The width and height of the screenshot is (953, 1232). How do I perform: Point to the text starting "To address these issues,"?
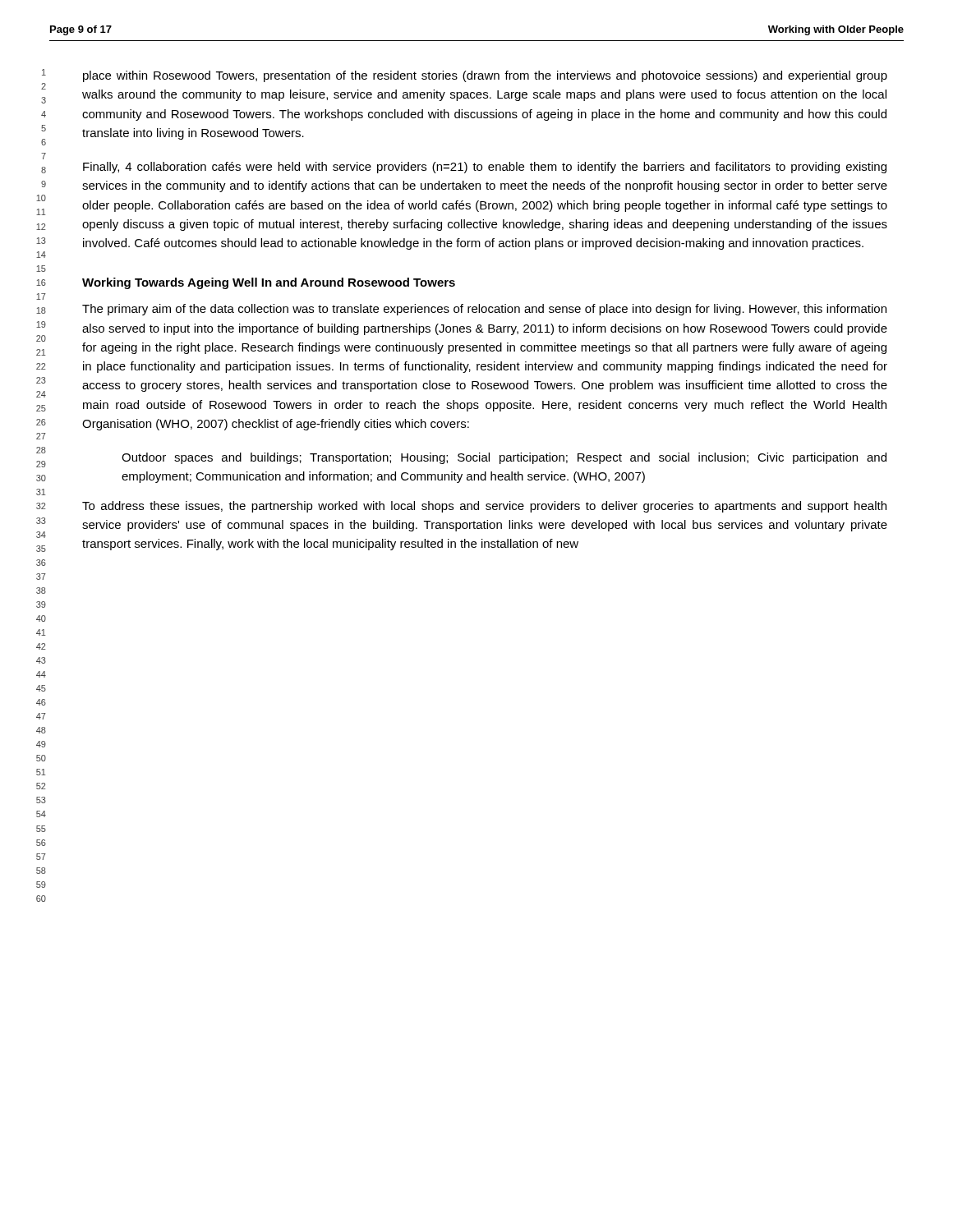tap(485, 524)
